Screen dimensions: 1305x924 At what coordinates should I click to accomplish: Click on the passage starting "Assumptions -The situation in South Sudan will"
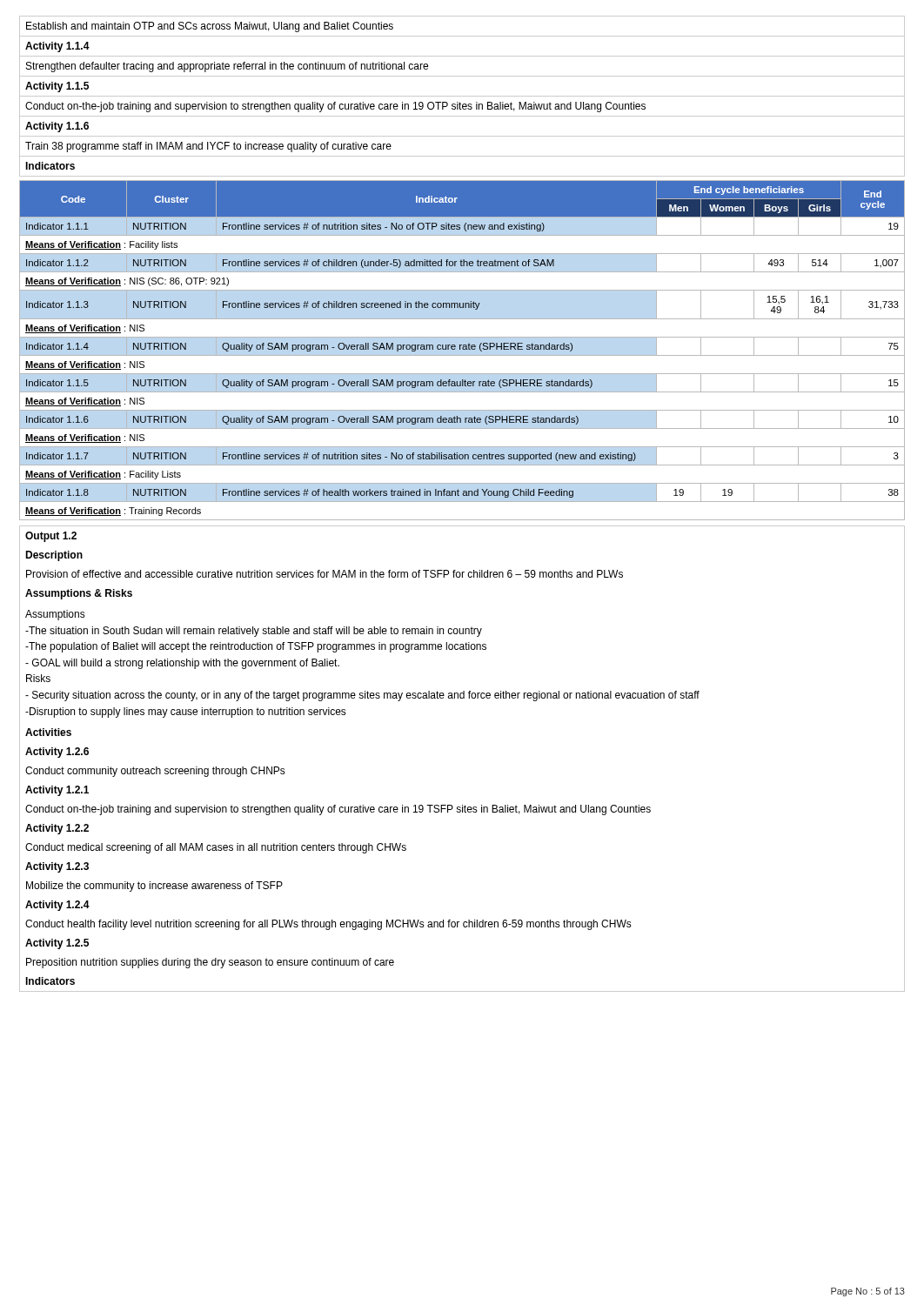pos(55,615)
